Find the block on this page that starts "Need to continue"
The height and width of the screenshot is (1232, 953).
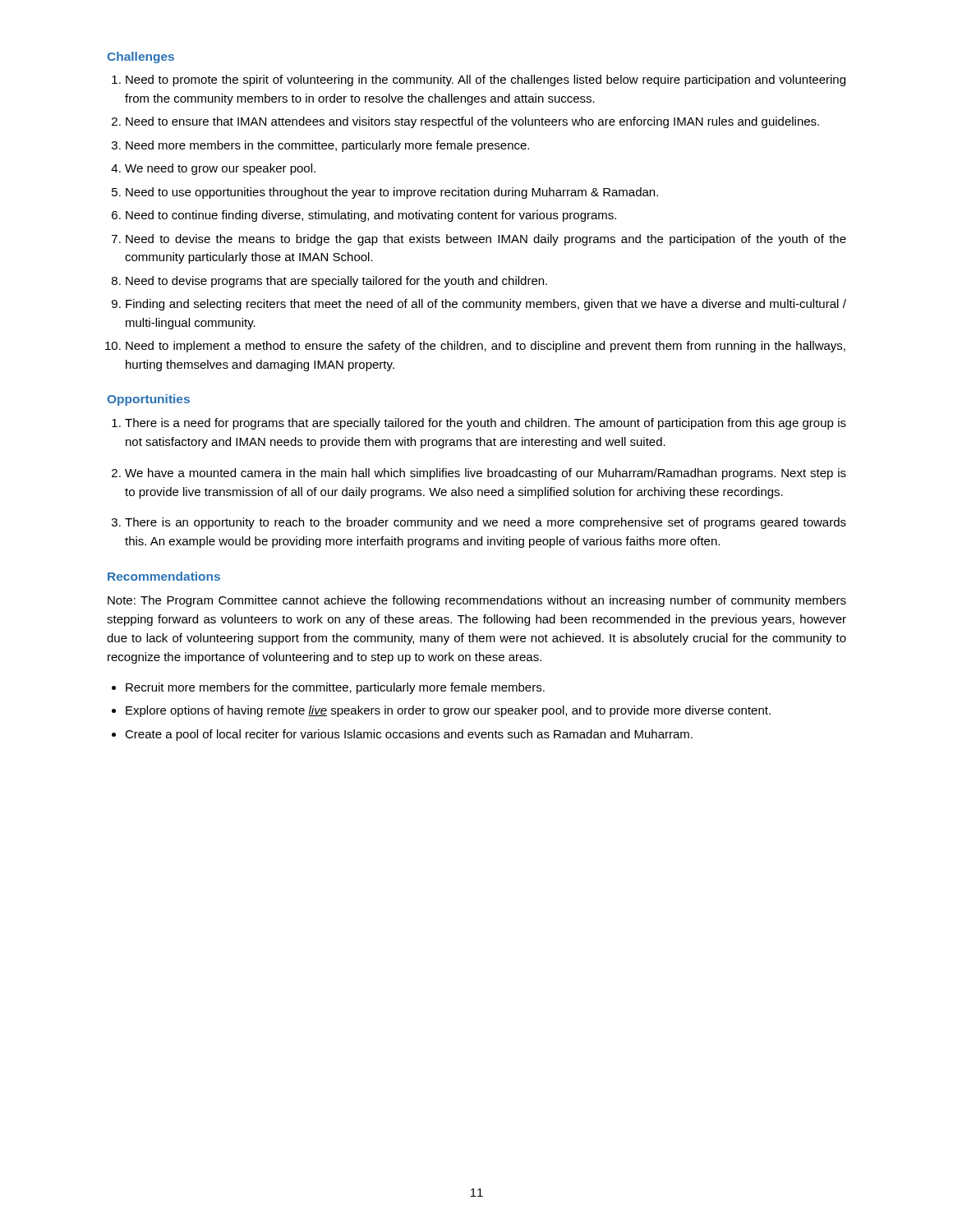point(486,215)
